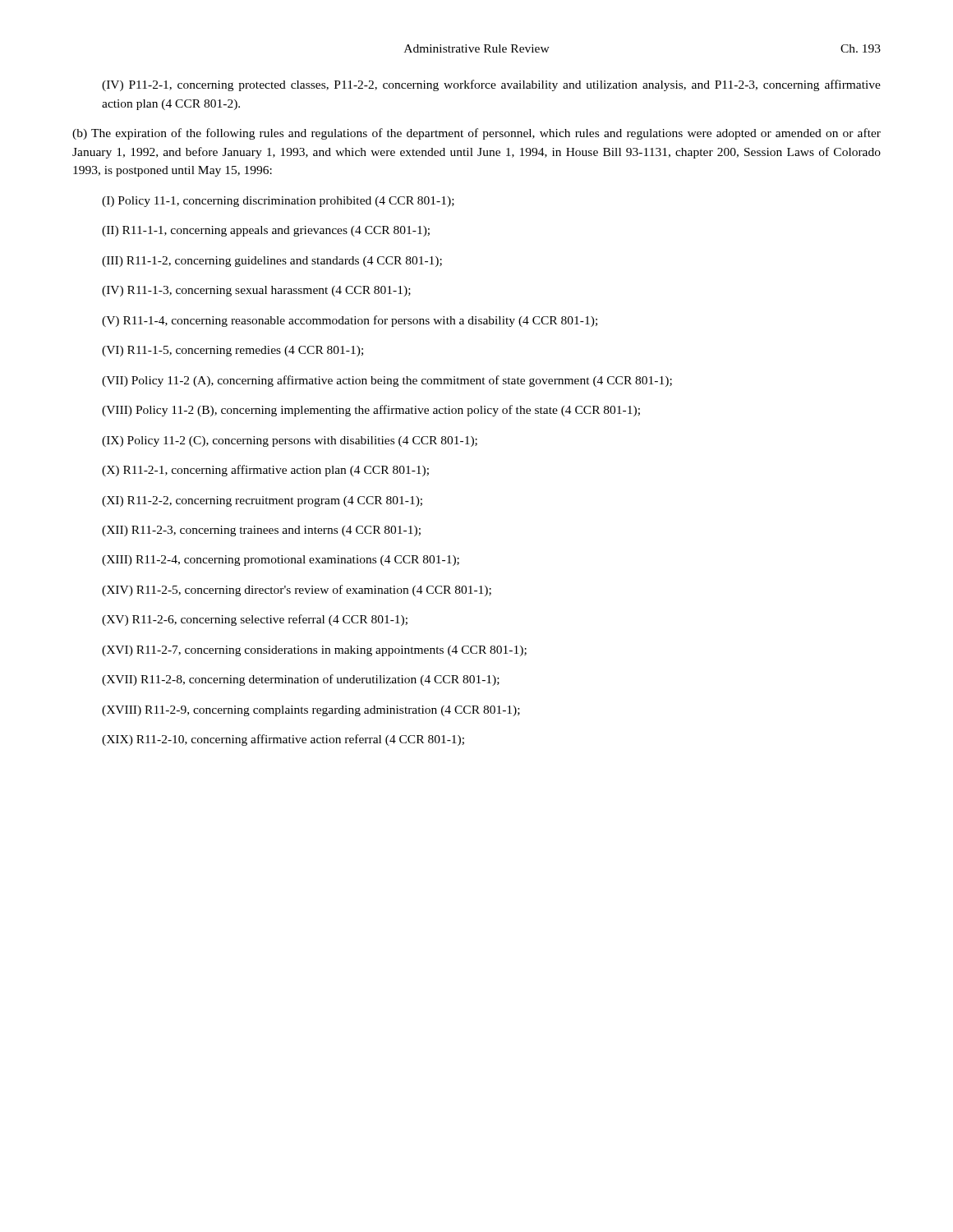The width and height of the screenshot is (953, 1232).
Task: Click on the passage starting "(VII) Policy 11-2"
Action: [x=387, y=380]
